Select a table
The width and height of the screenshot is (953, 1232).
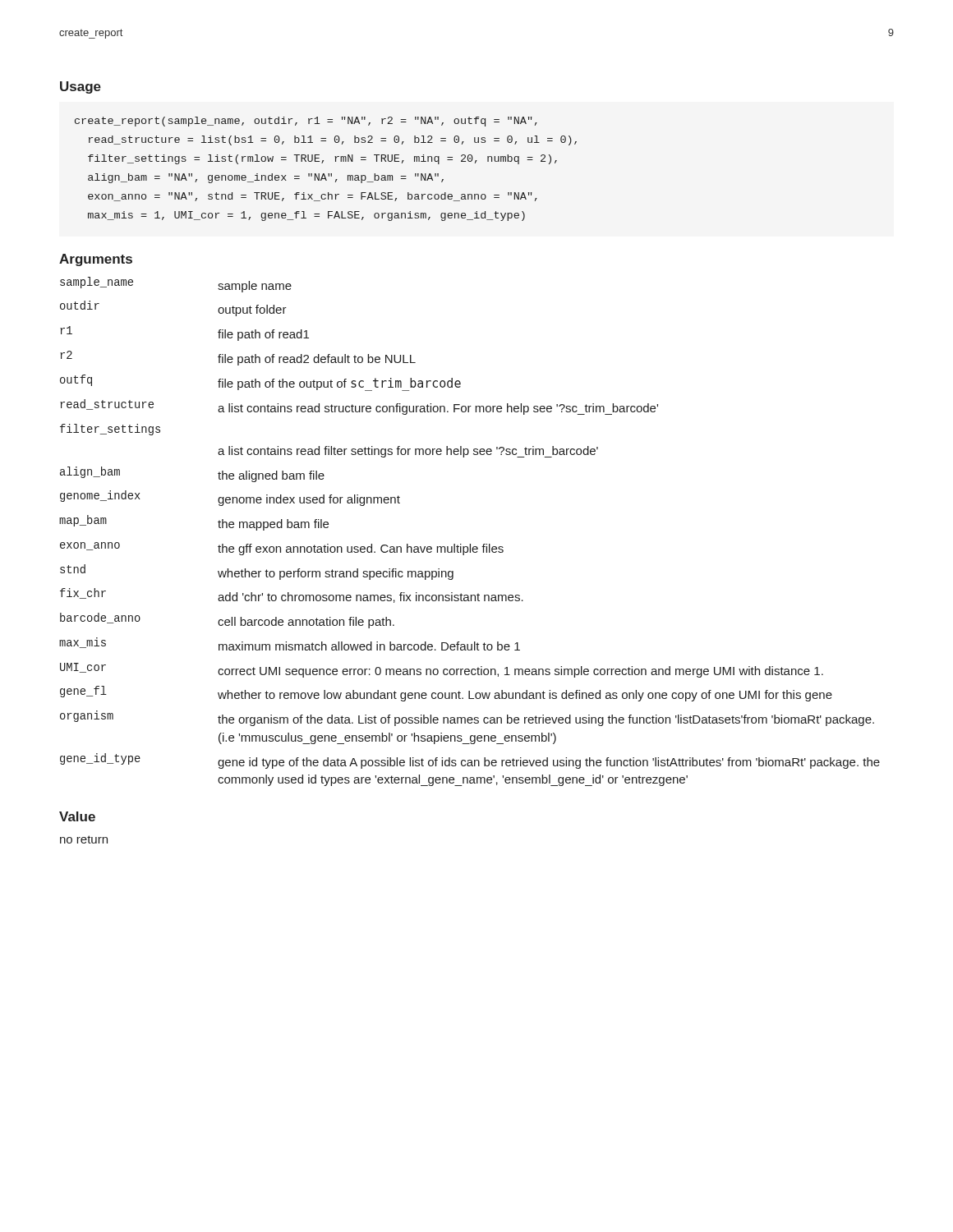(476, 533)
